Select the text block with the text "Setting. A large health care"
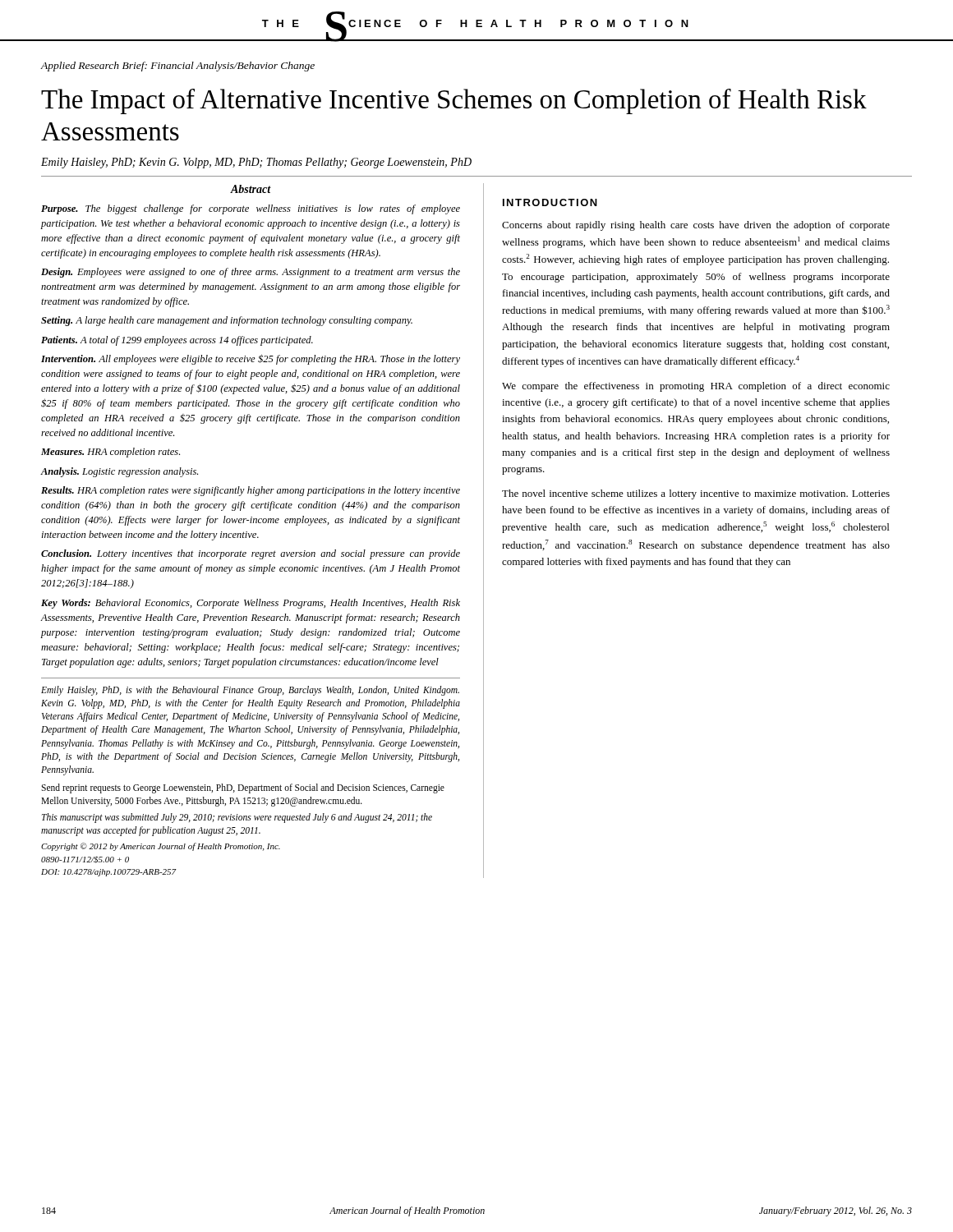This screenshot has width=953, height=1232. (227, 321)
